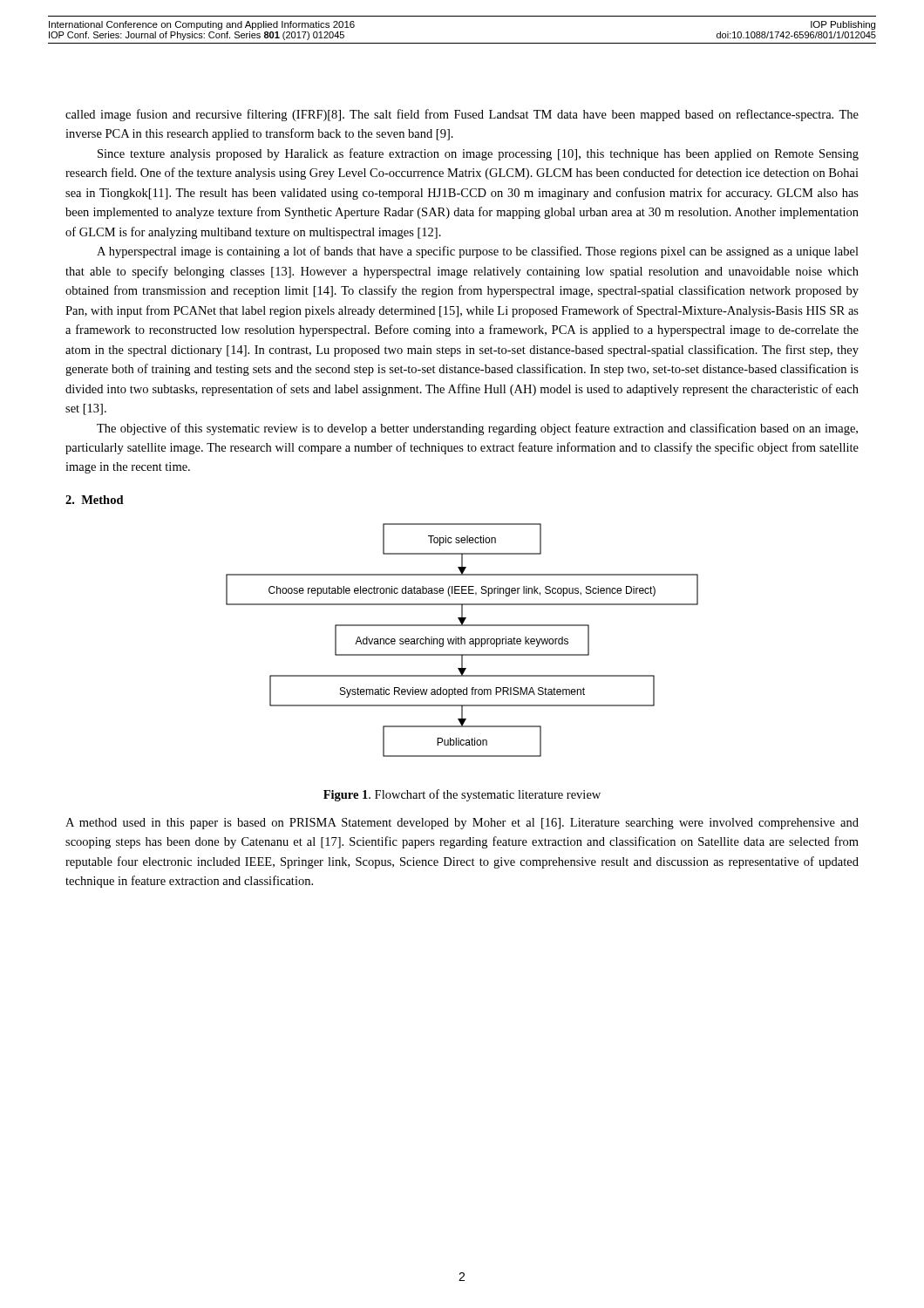Screen dimensions: 1308x924
Task: Click on the region starting "Figure 1. Flowchart of the systematic literature"
Action: click(462, 794)
